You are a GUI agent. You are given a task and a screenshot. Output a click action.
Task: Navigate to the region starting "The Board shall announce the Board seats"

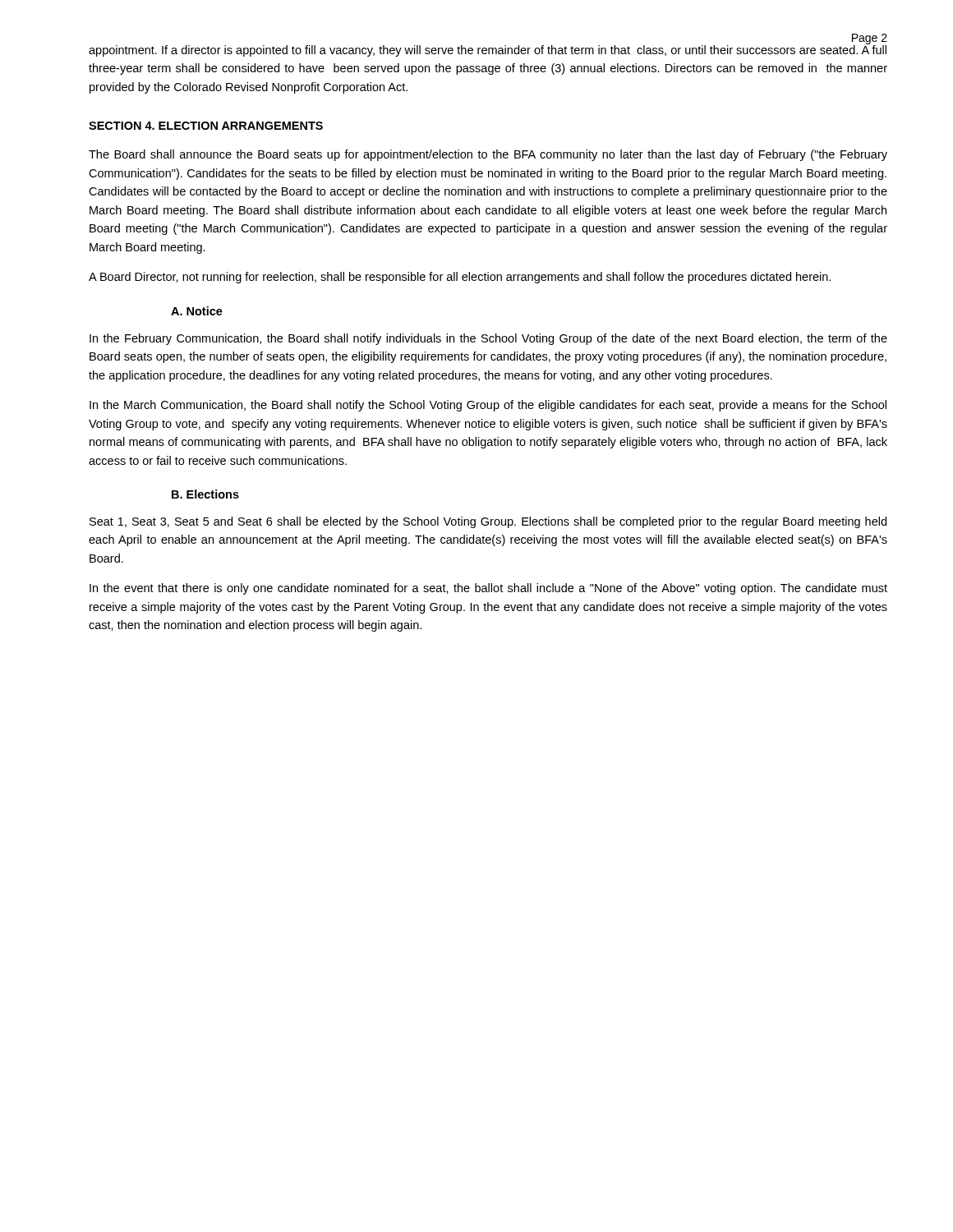click(x=488, y=201)
